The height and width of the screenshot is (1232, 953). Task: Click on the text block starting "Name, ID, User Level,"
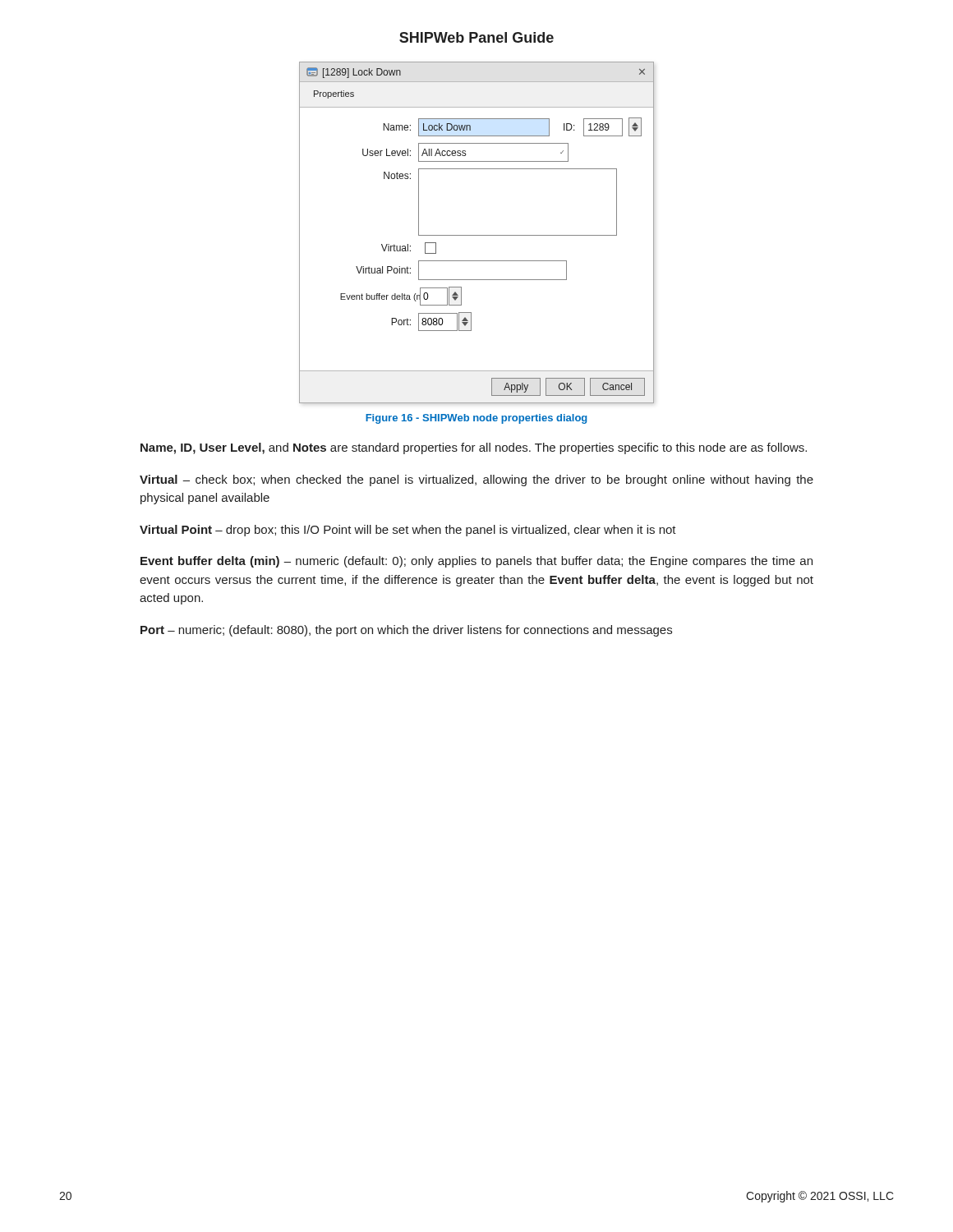pyautogui.click(x=474, y=447)
